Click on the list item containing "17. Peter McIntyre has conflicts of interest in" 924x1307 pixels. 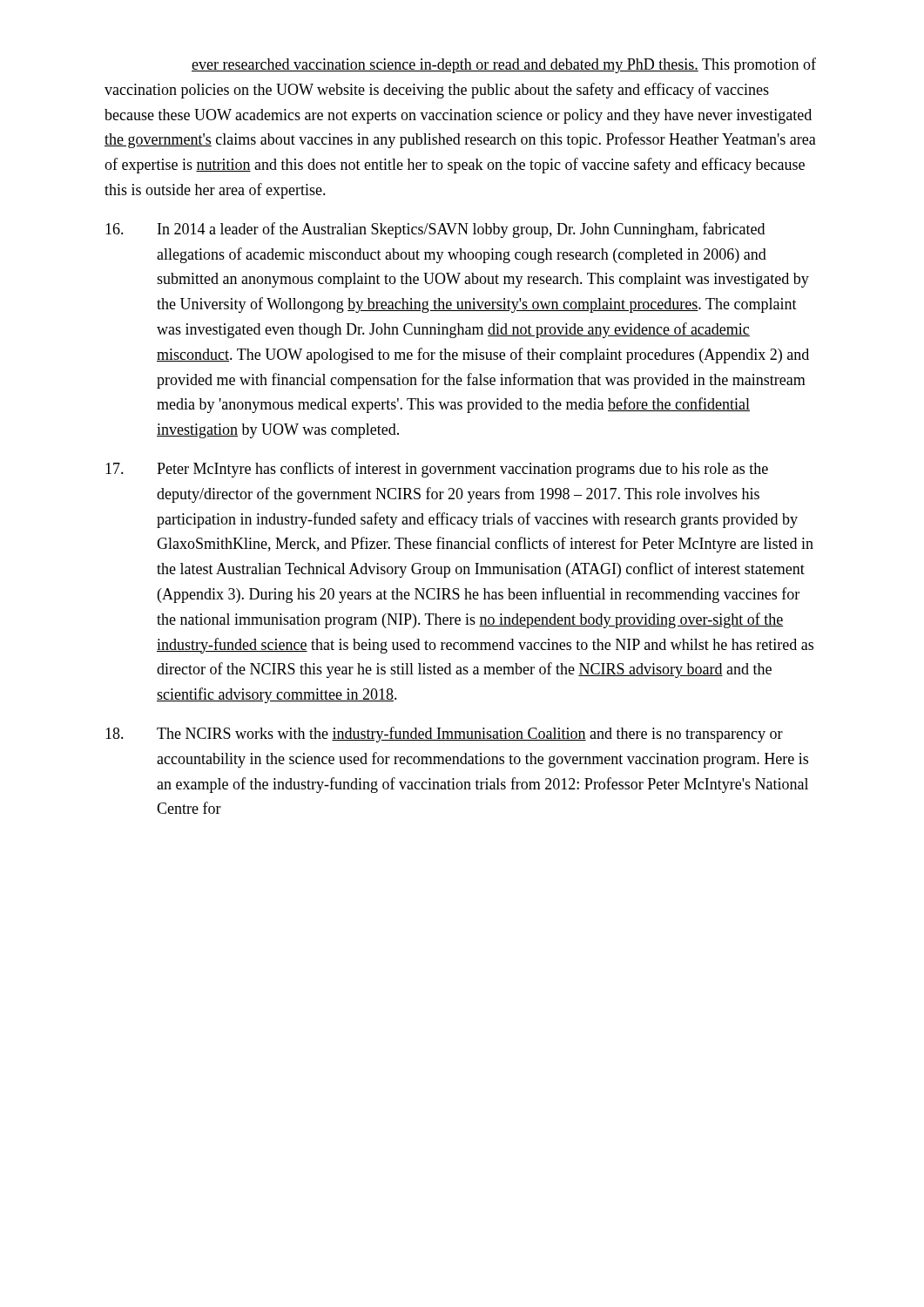pyautogui.click(x=462, y=582)
